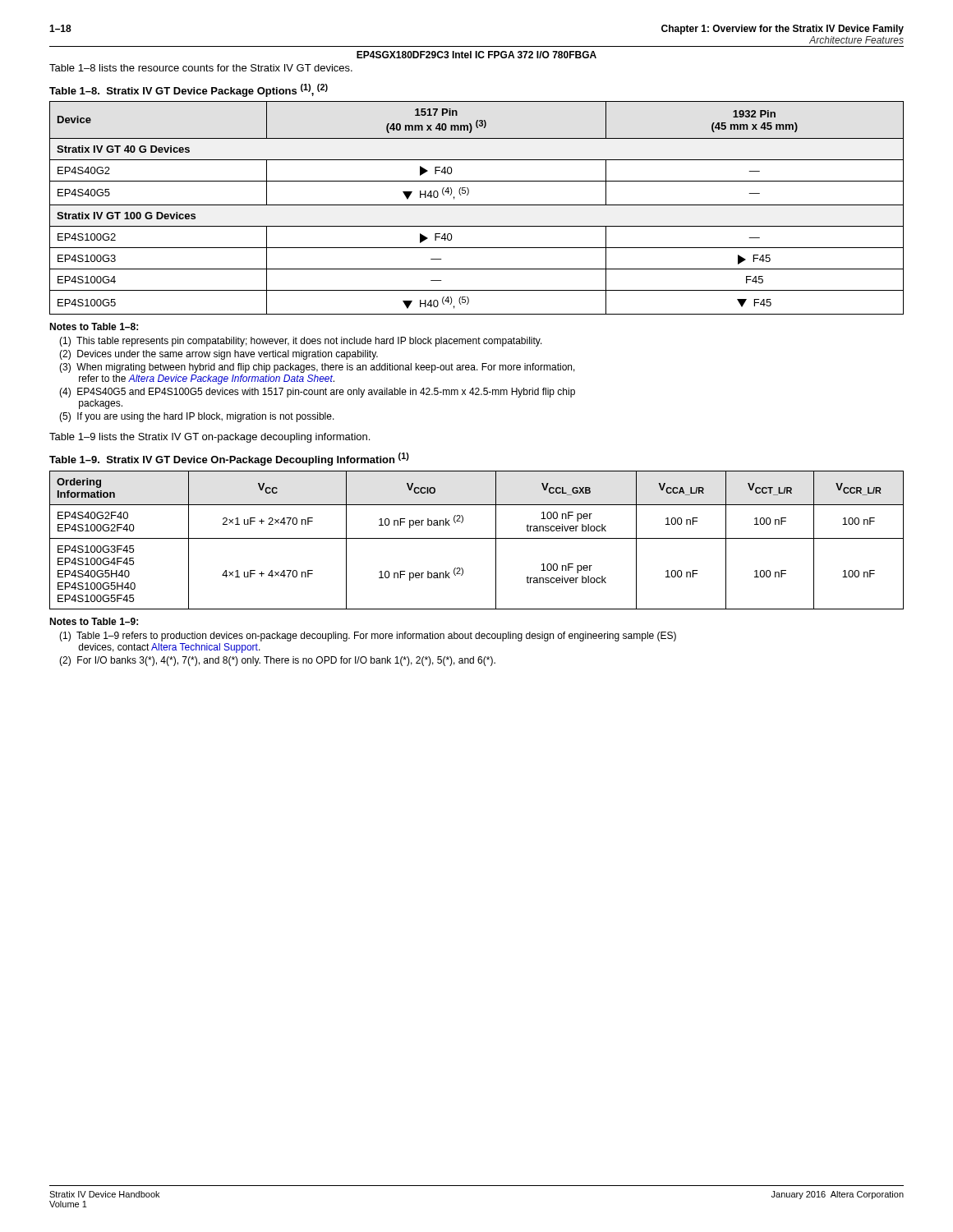Locate the block of text that opens with "(2) For I/O"
This screenshot has width=953, height=1232.
(278, 660)
